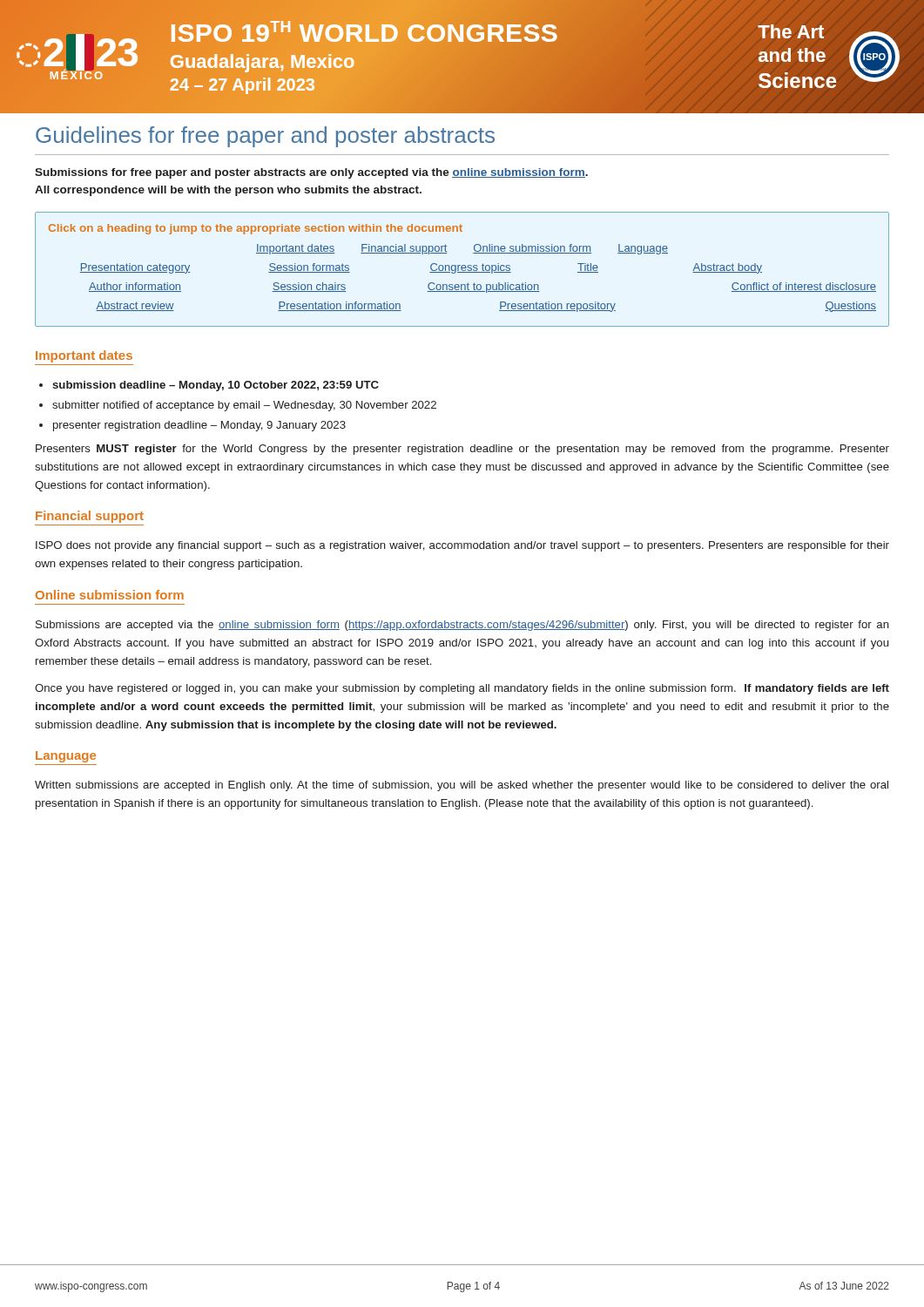Find the text block that says "Submissions for free paper and"

tap(312, 181)
